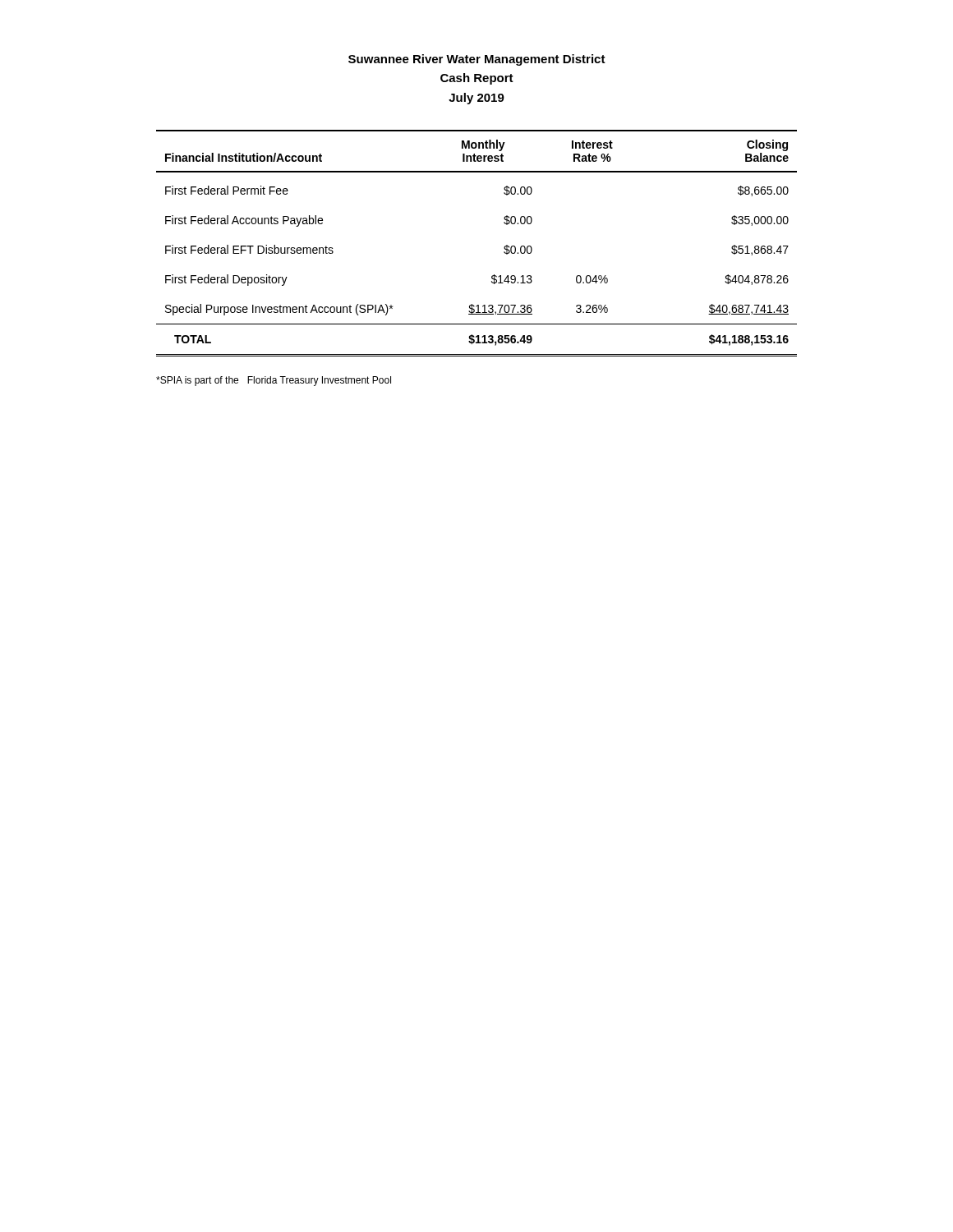Locate the table
The image size is (953, 1232).
(x=476, y=243)
